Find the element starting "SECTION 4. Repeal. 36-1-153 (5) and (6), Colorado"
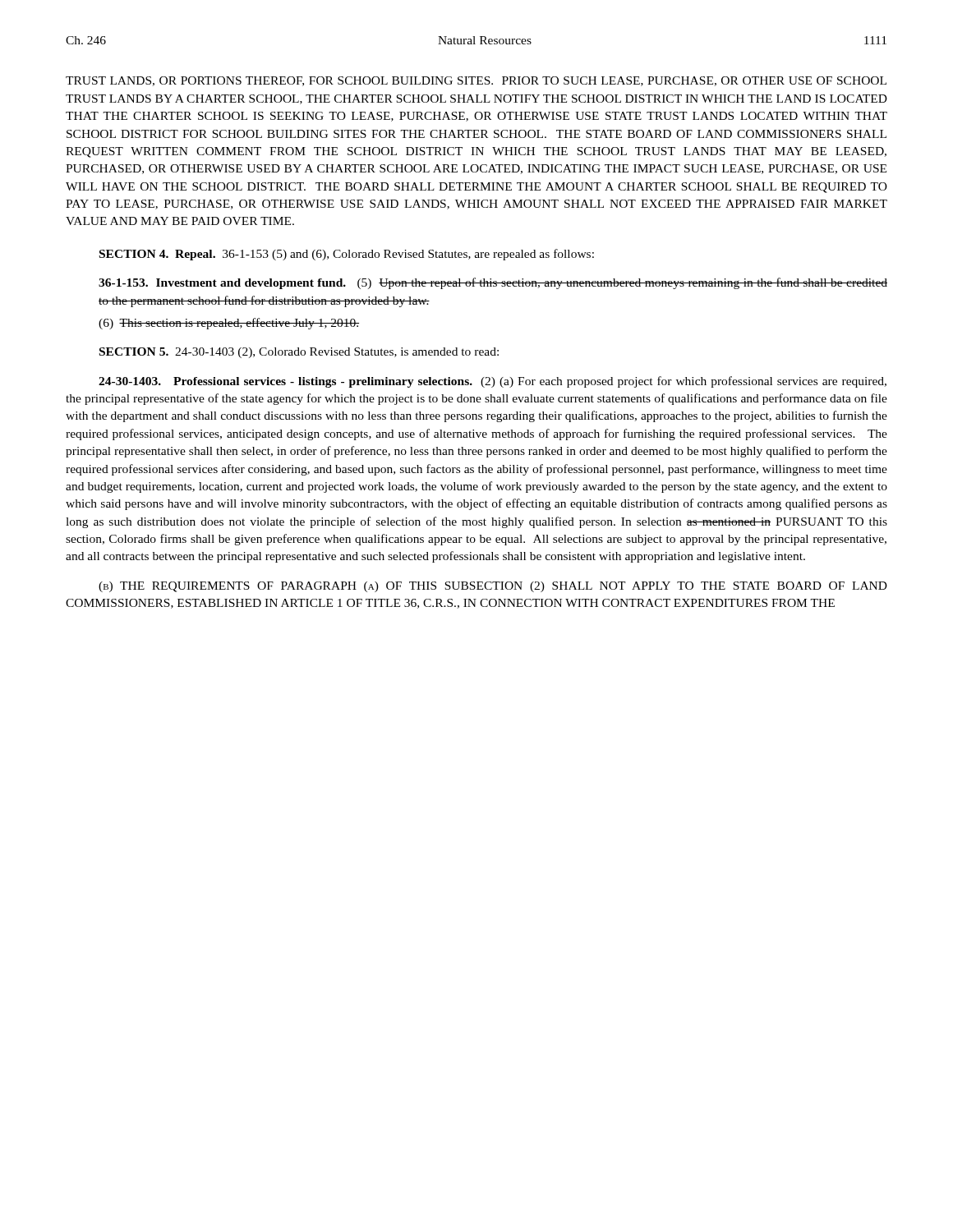The width and height of the screenshot is (953, 1232). click(347, 253)
